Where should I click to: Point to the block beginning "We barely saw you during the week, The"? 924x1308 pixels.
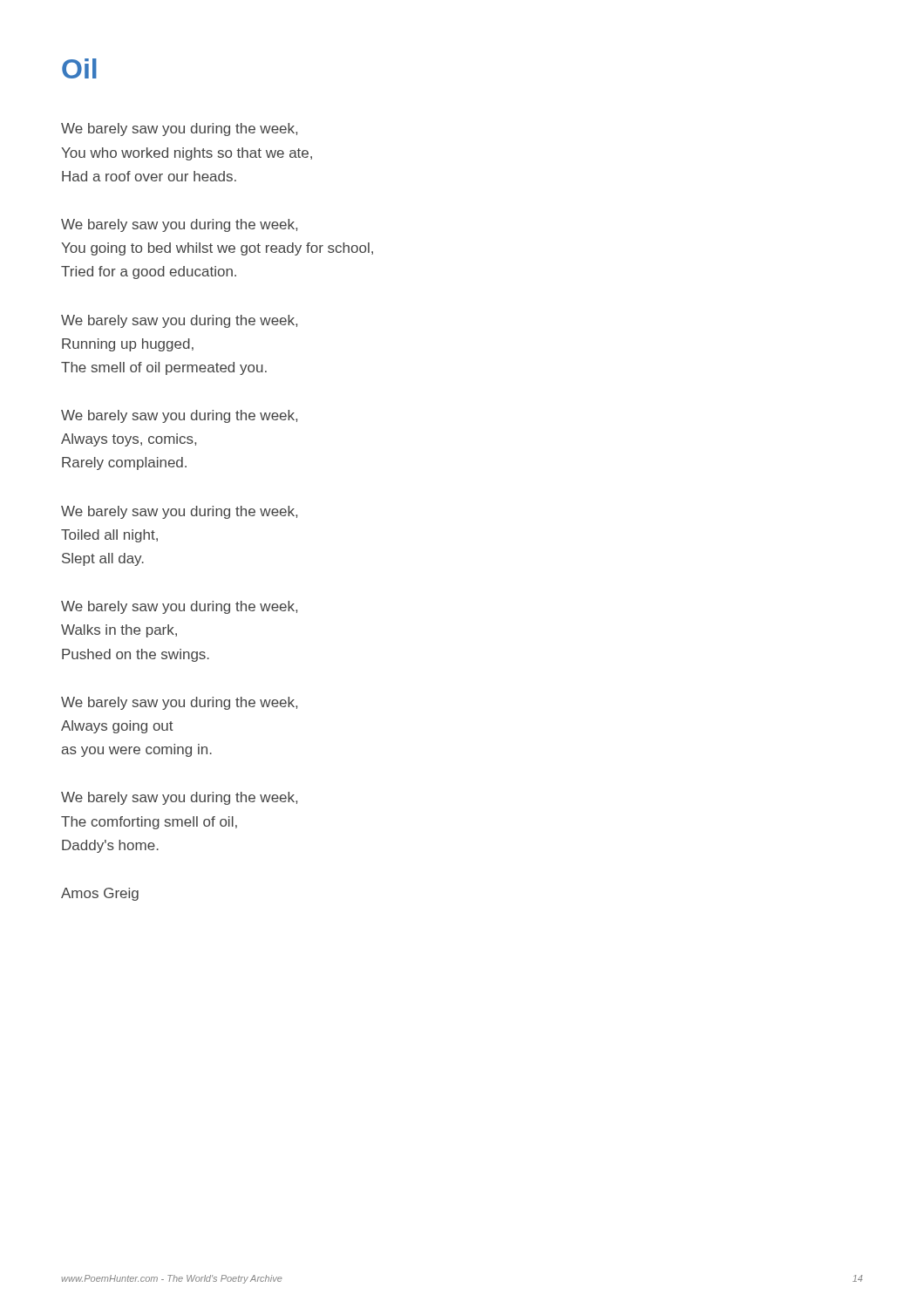179,798
